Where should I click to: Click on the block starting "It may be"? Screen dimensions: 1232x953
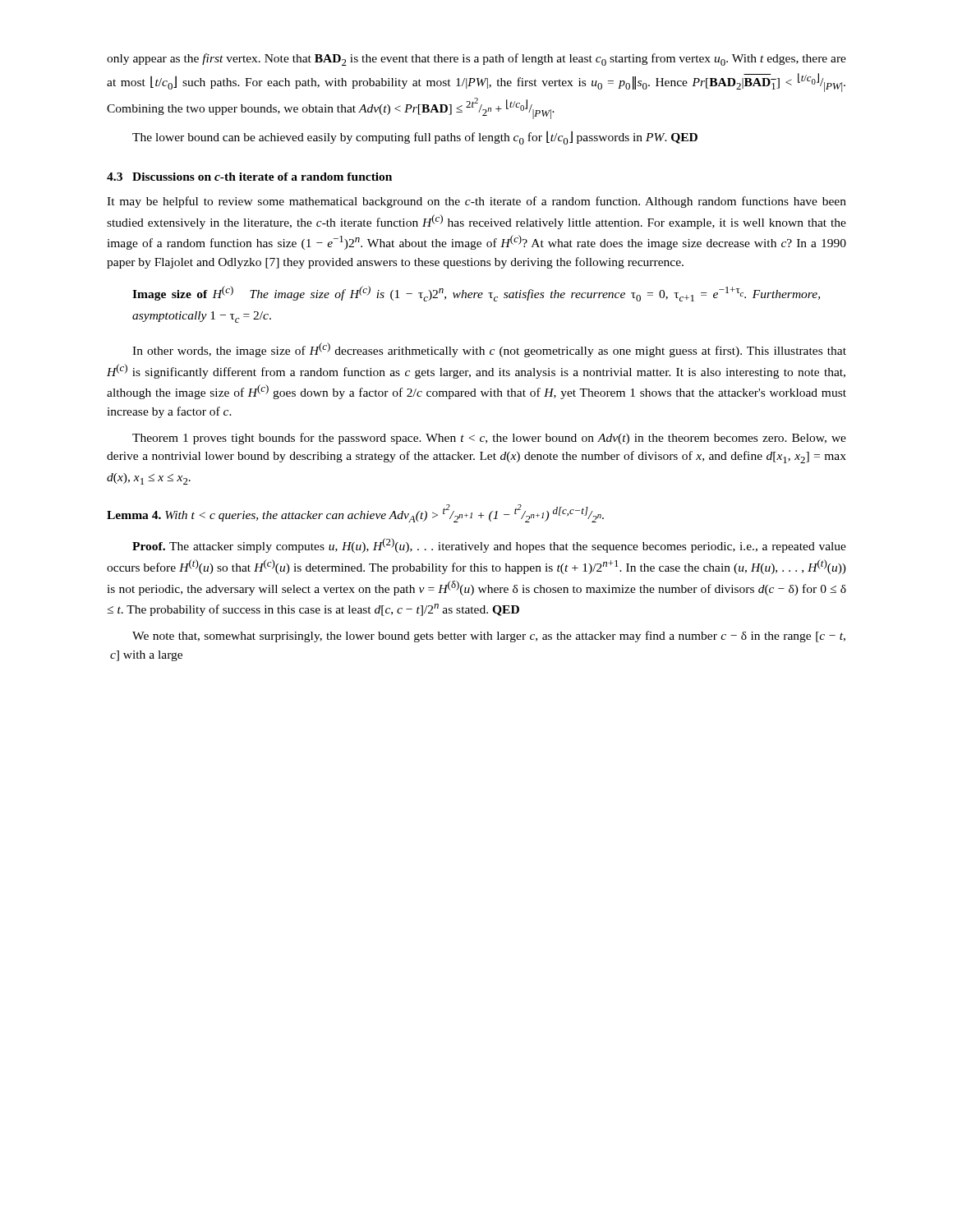[476, 232]
